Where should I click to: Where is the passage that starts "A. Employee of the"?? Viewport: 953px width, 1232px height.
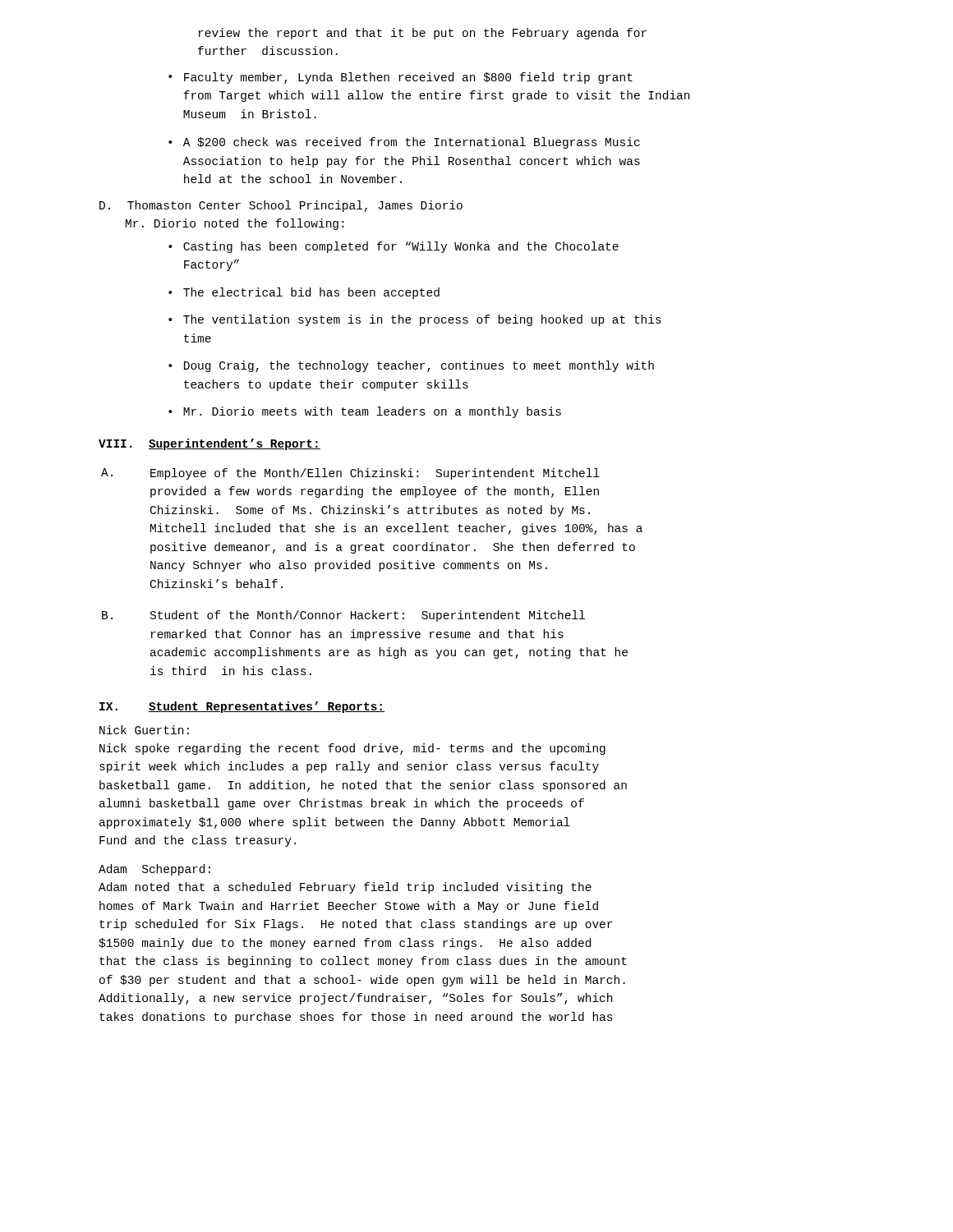[493, 529]
